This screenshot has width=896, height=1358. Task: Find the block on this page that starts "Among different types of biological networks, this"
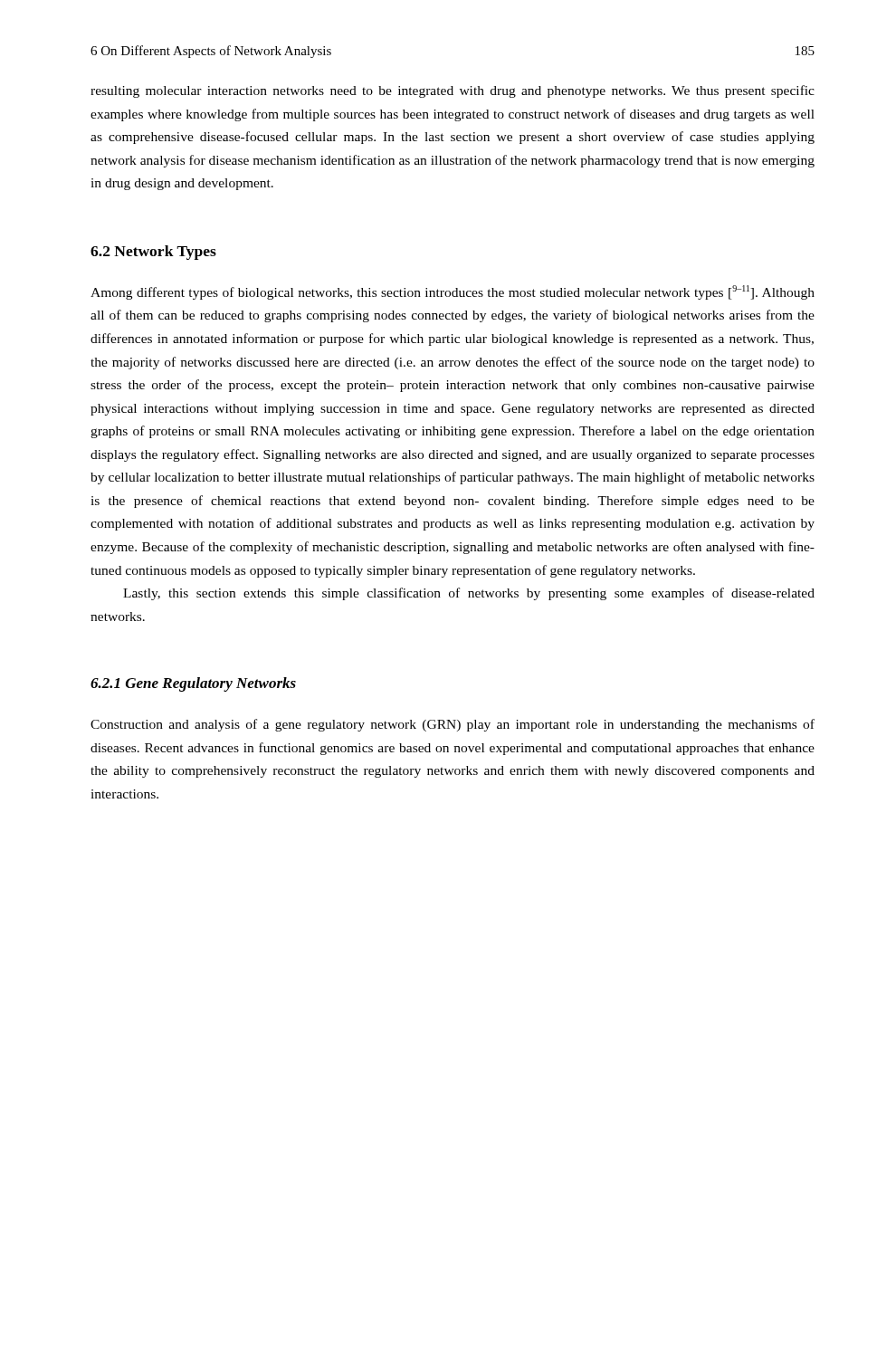[x=453, y=430]
